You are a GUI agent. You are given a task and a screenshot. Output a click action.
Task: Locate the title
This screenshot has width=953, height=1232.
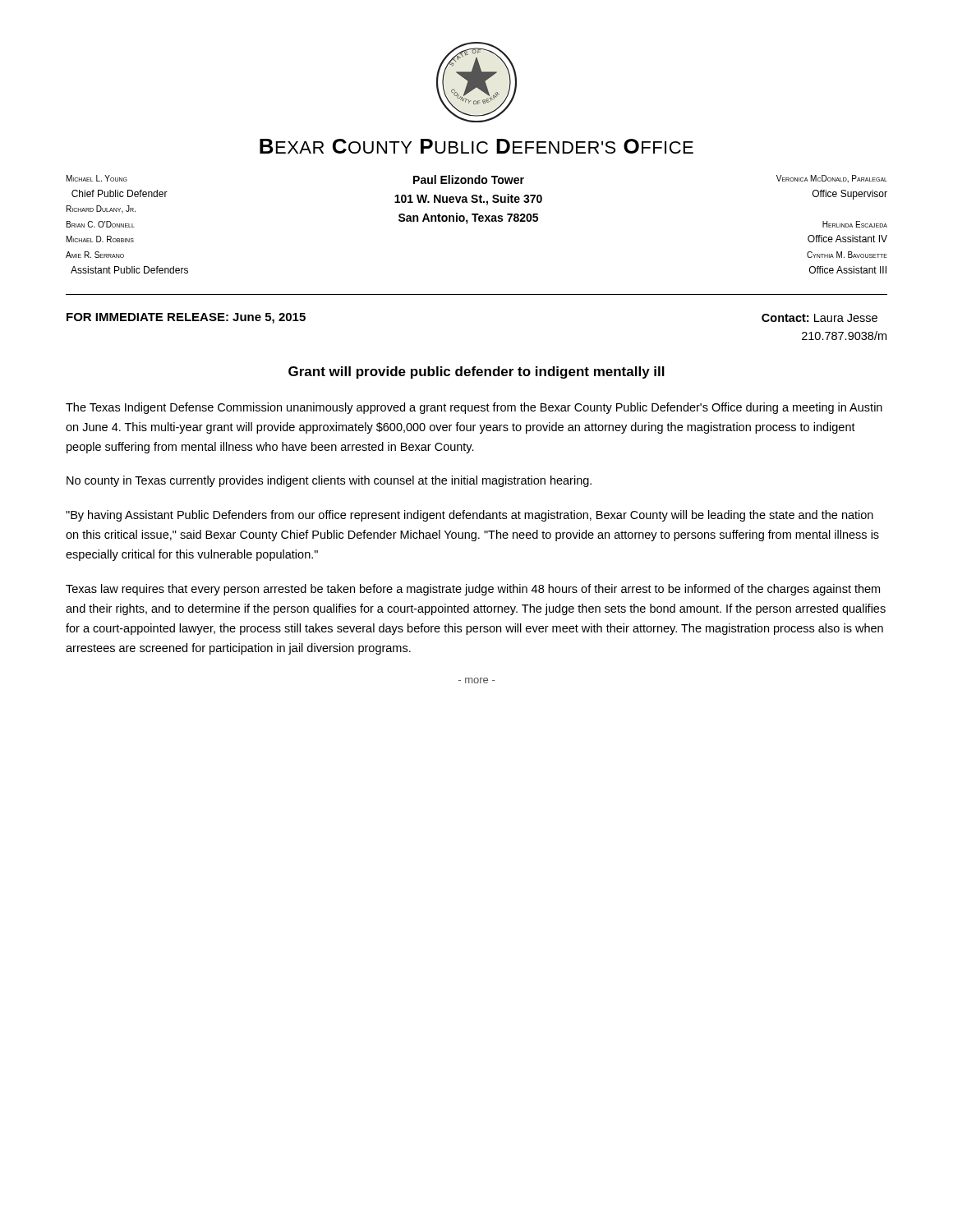[x=476, y=146]
